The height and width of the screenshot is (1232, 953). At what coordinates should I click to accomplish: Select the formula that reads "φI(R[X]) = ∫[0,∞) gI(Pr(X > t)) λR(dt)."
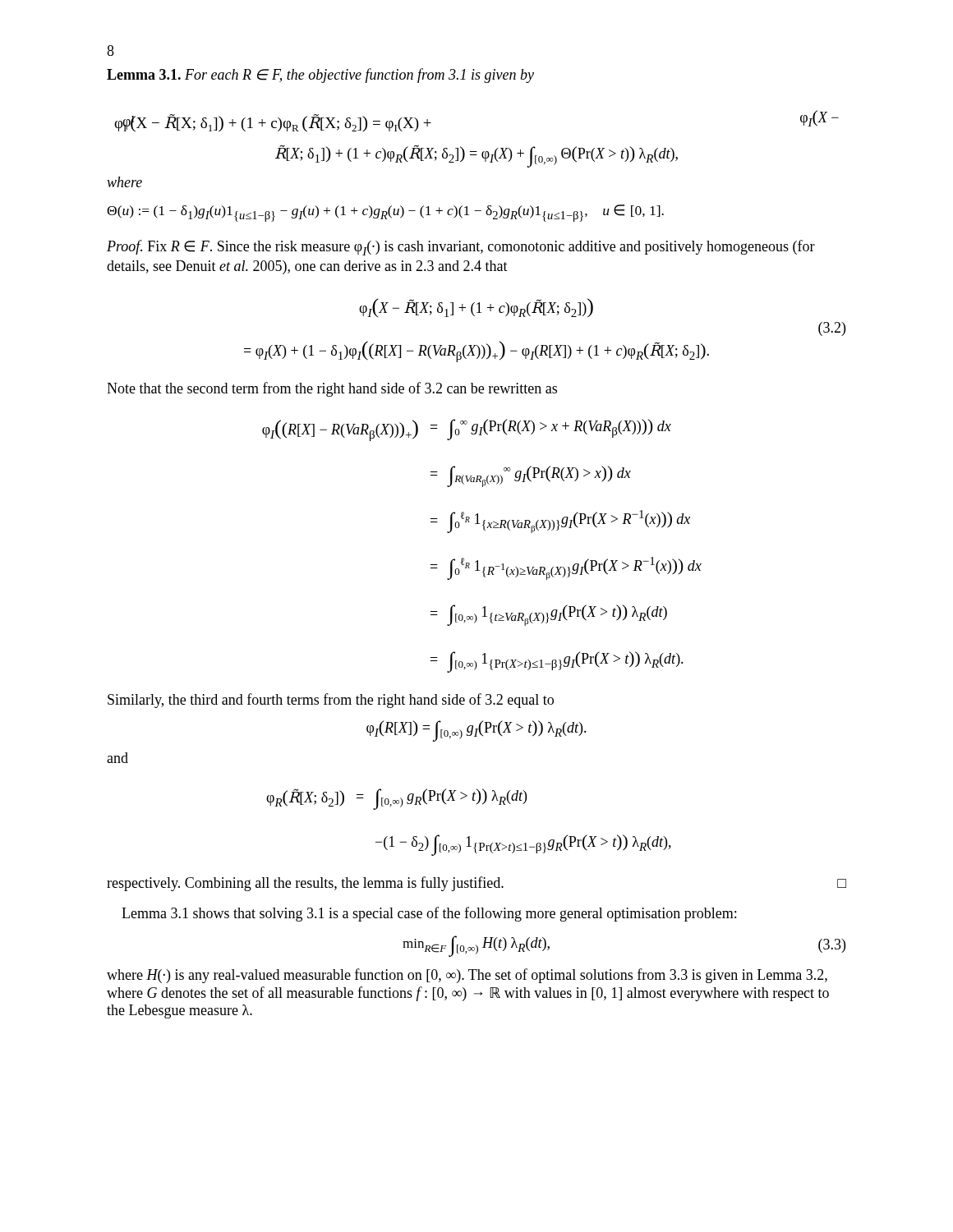(476, 729)
